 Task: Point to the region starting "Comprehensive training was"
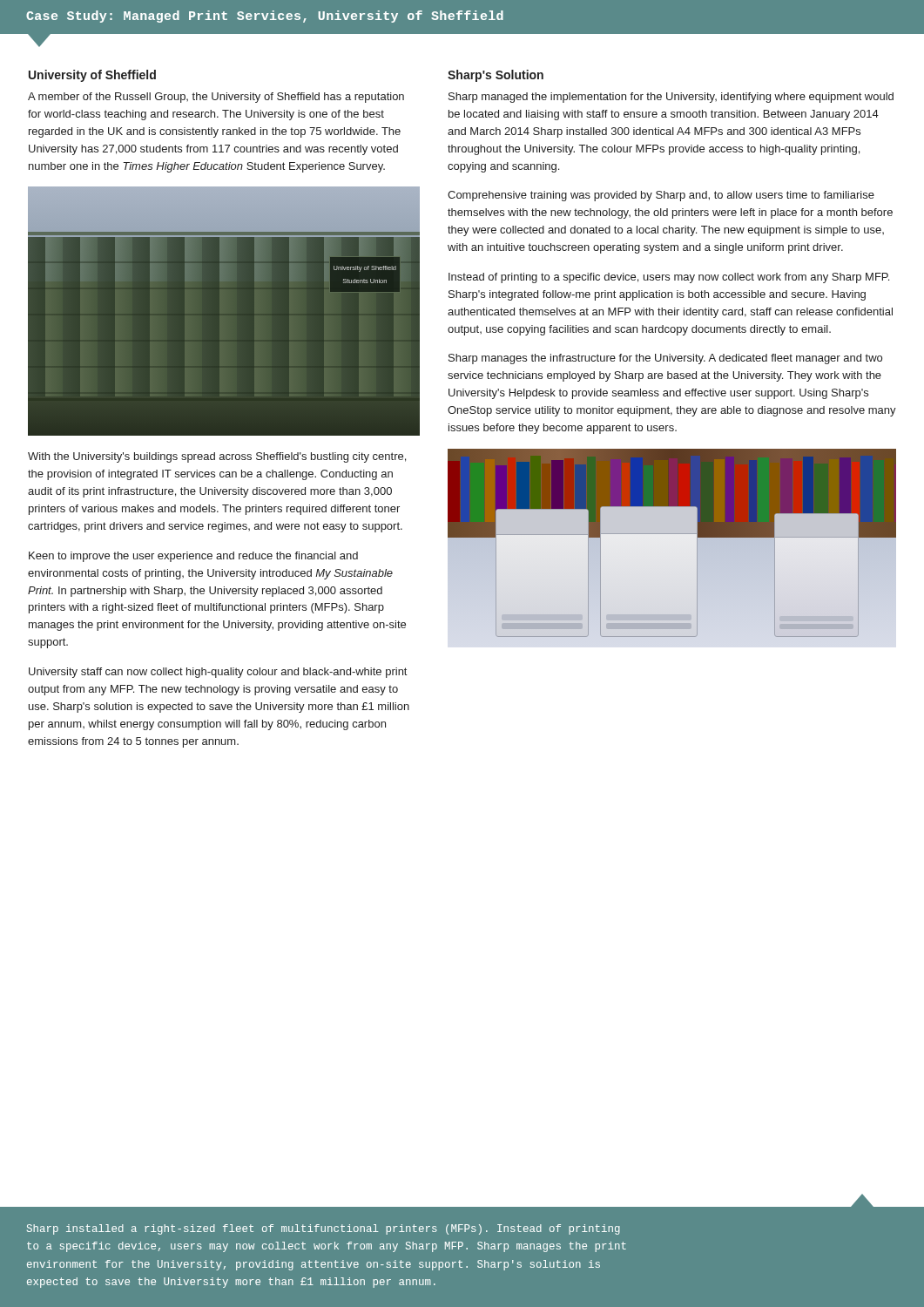click(670, 221)
